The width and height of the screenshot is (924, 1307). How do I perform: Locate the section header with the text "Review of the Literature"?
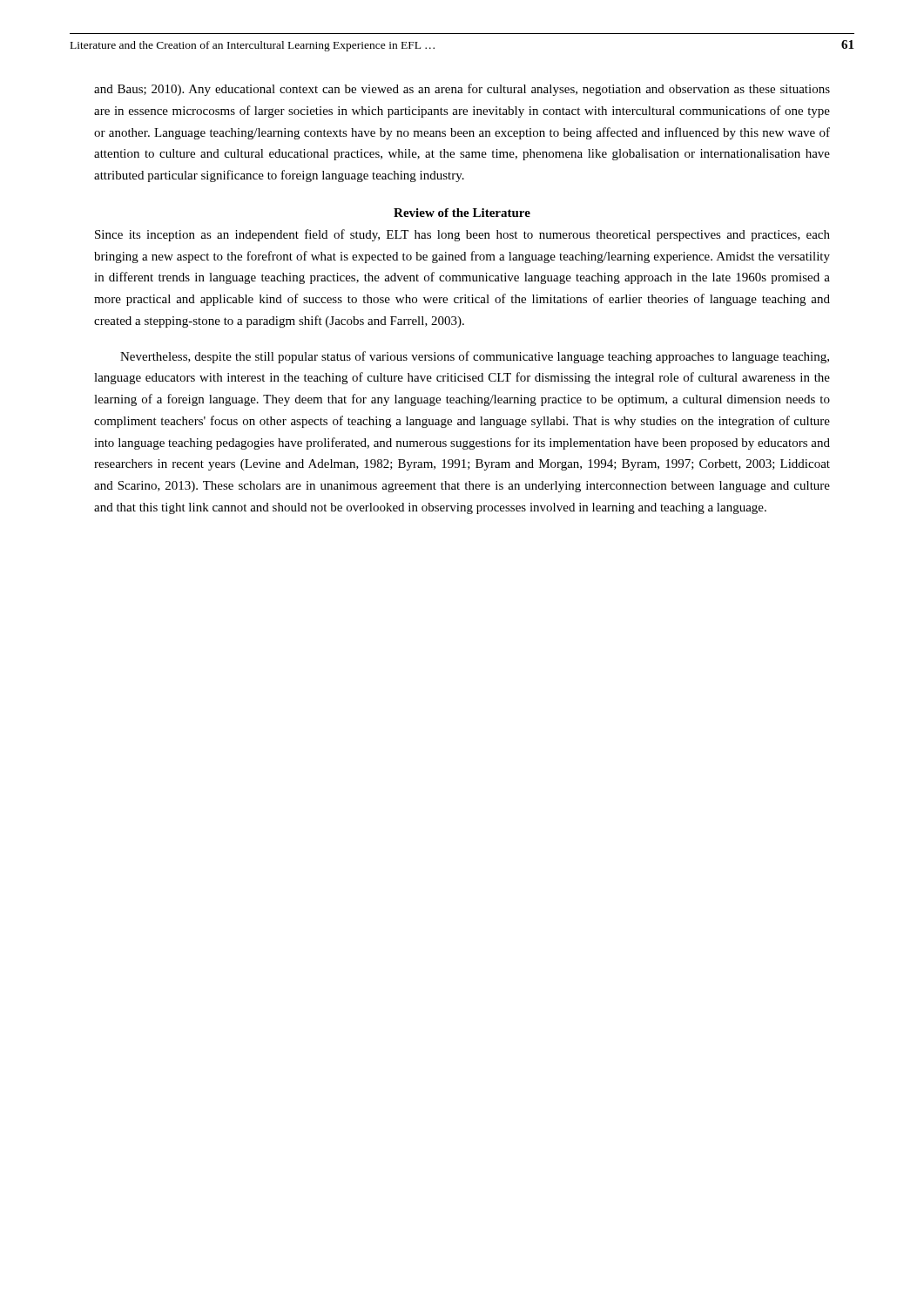[462, 212]
